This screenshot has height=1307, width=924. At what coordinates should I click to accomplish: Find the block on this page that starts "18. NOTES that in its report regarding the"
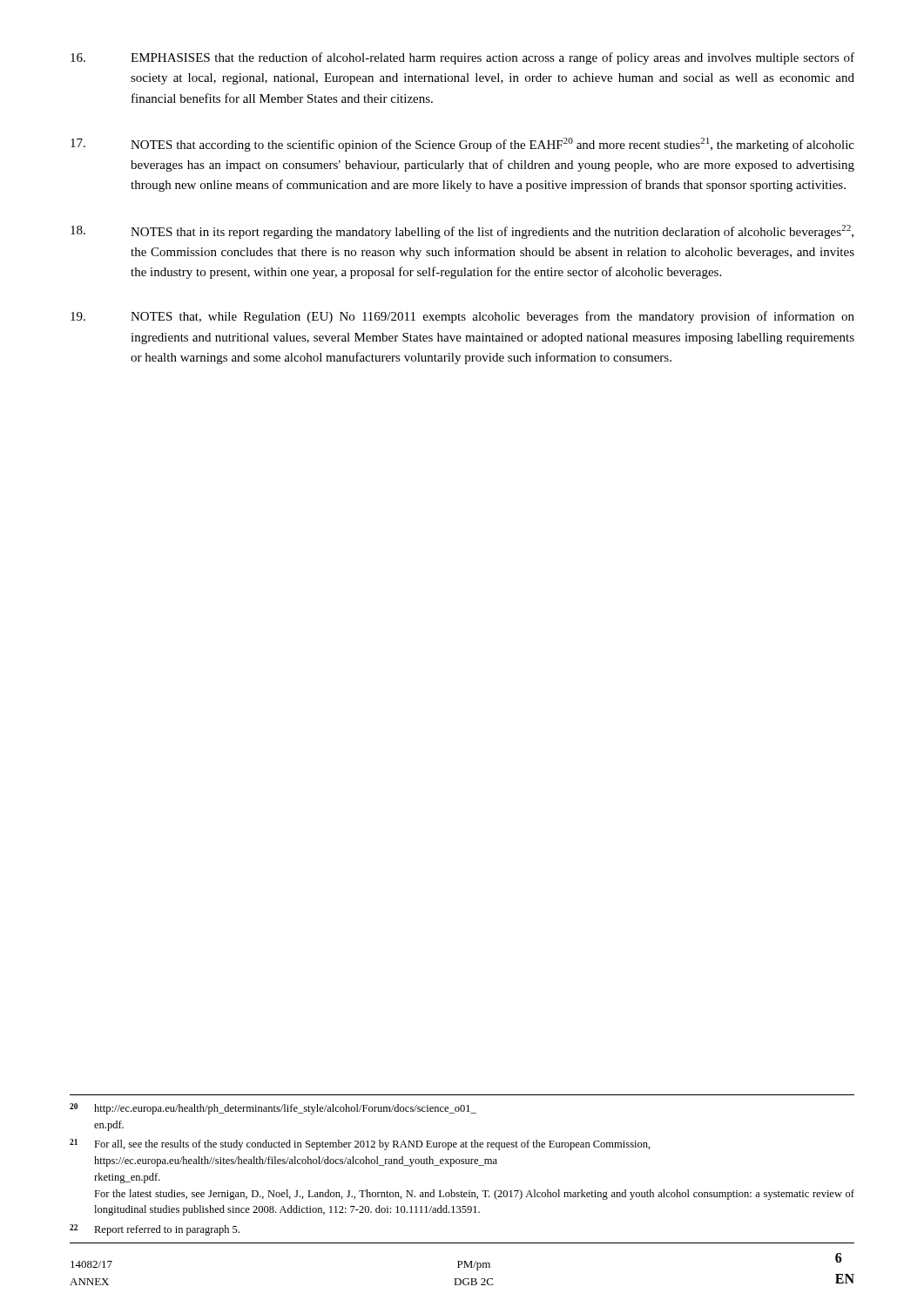[462, 251]
